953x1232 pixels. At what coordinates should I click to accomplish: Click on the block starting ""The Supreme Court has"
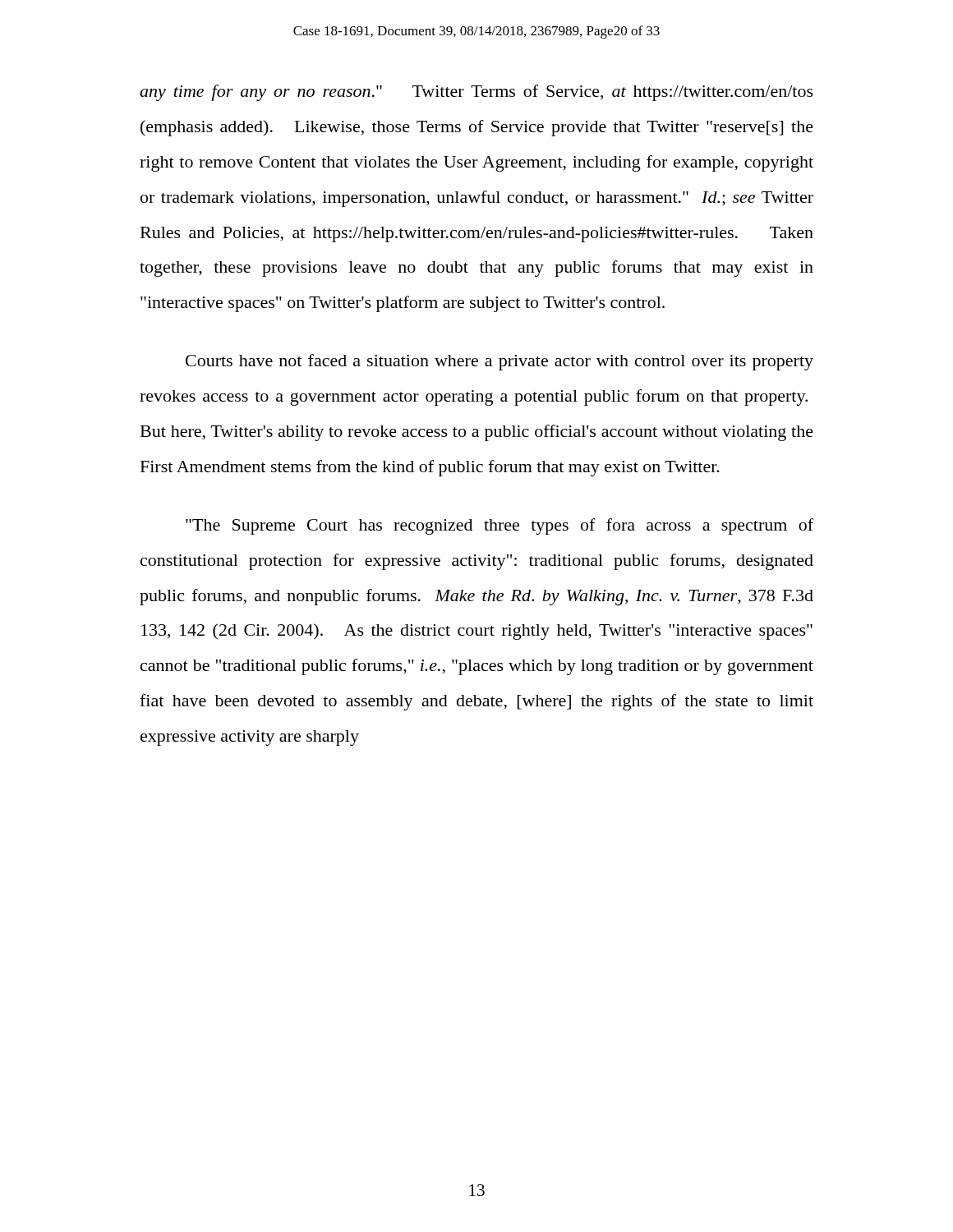point(476,631)
